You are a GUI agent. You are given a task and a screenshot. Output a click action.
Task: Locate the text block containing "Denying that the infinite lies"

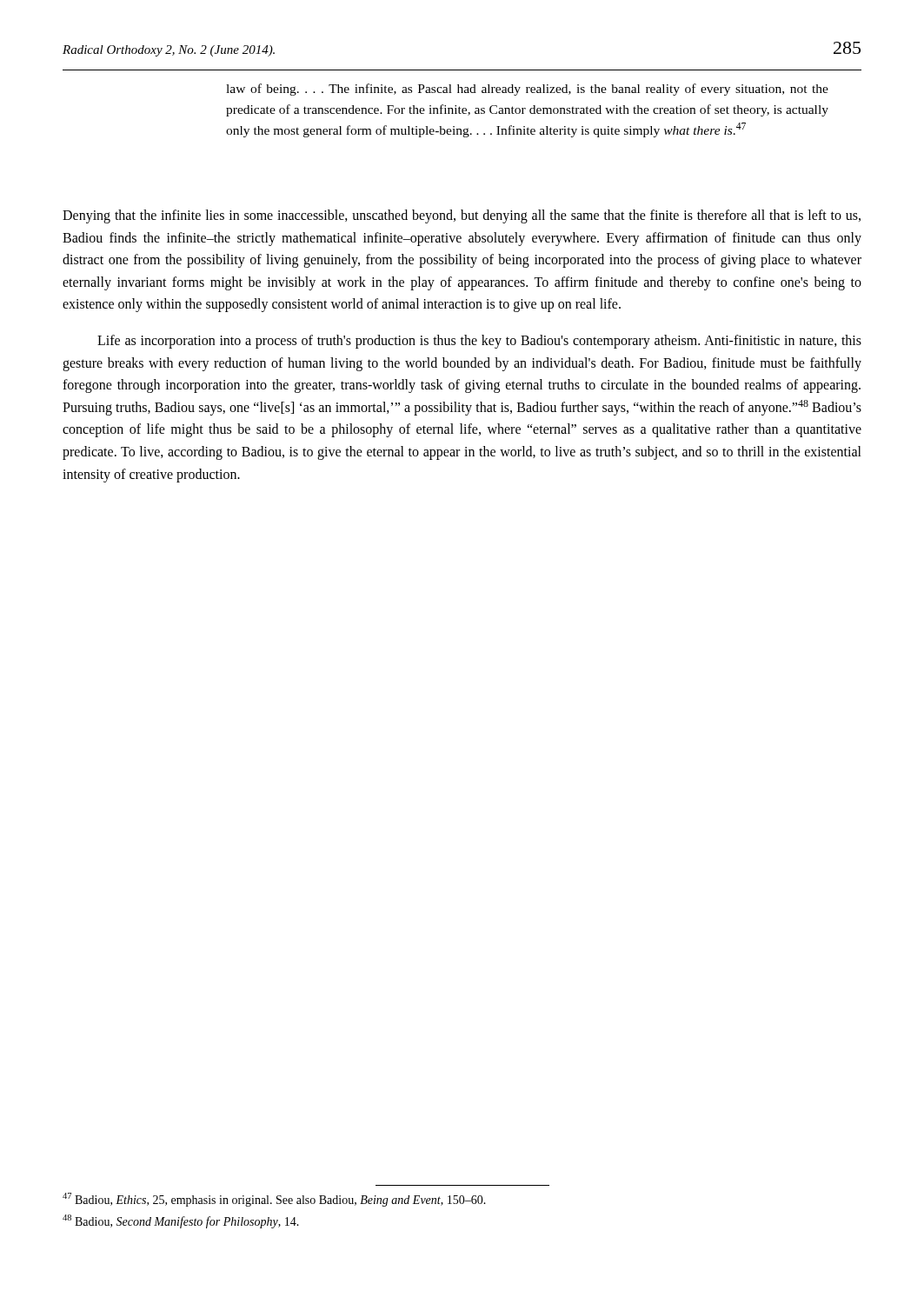click(x=462, y=260)
